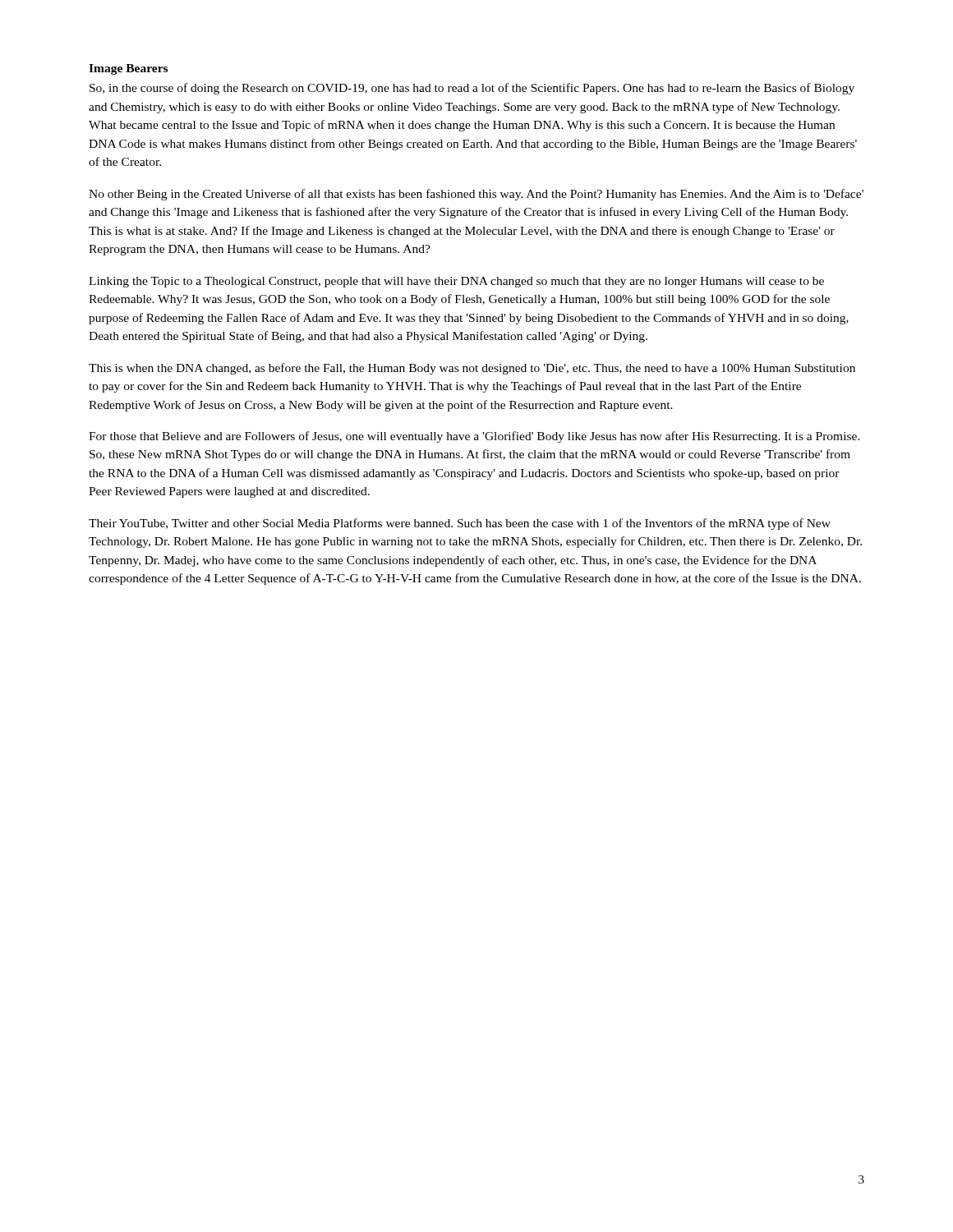Click on the passage starting "This is when"
Screen dimensions: 1232x953
coord(472,386)
